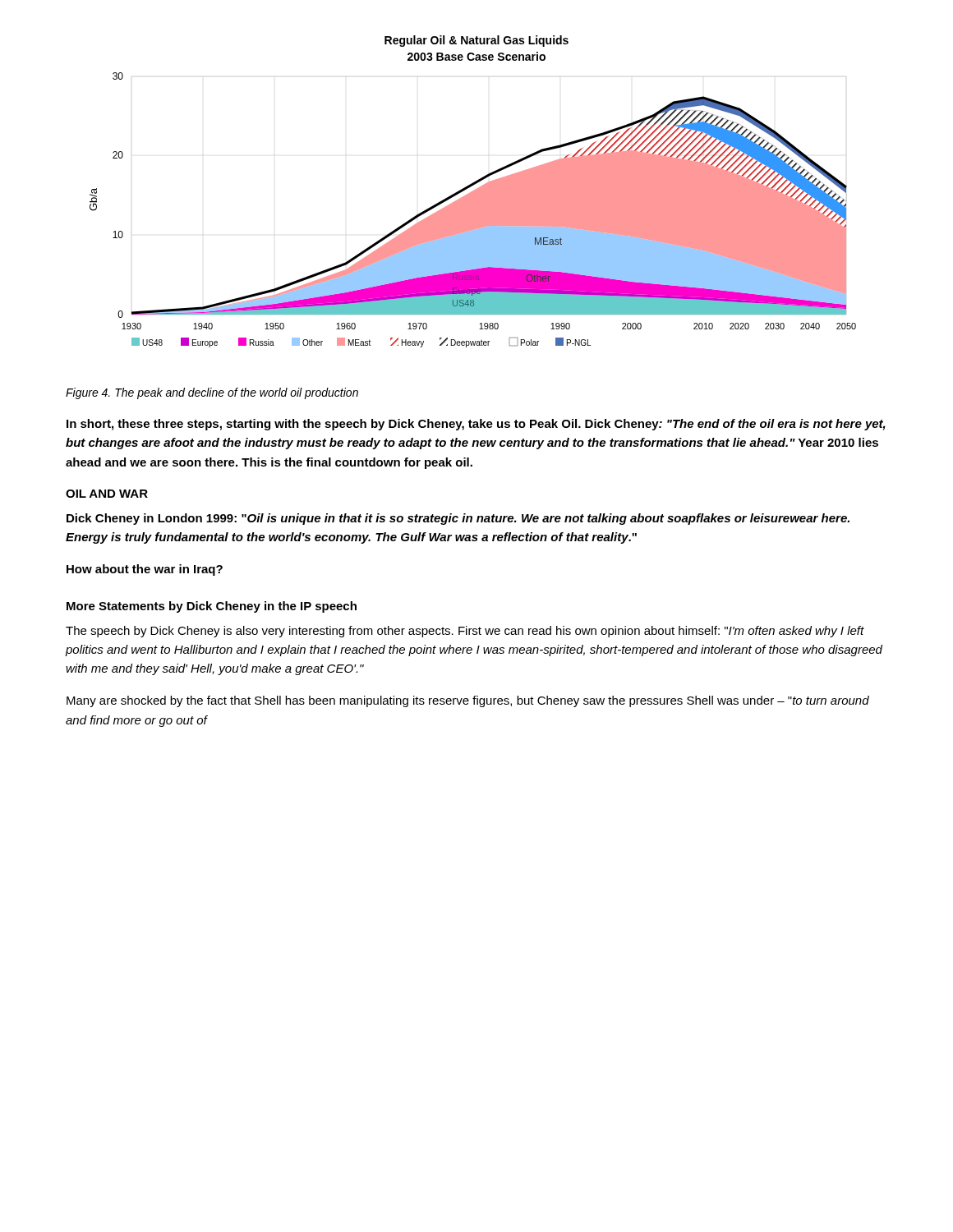This screenshot has height=1232, width=953.
Task: Locate the section header containing "OIL AND WAR"
Action: (107, 493)
